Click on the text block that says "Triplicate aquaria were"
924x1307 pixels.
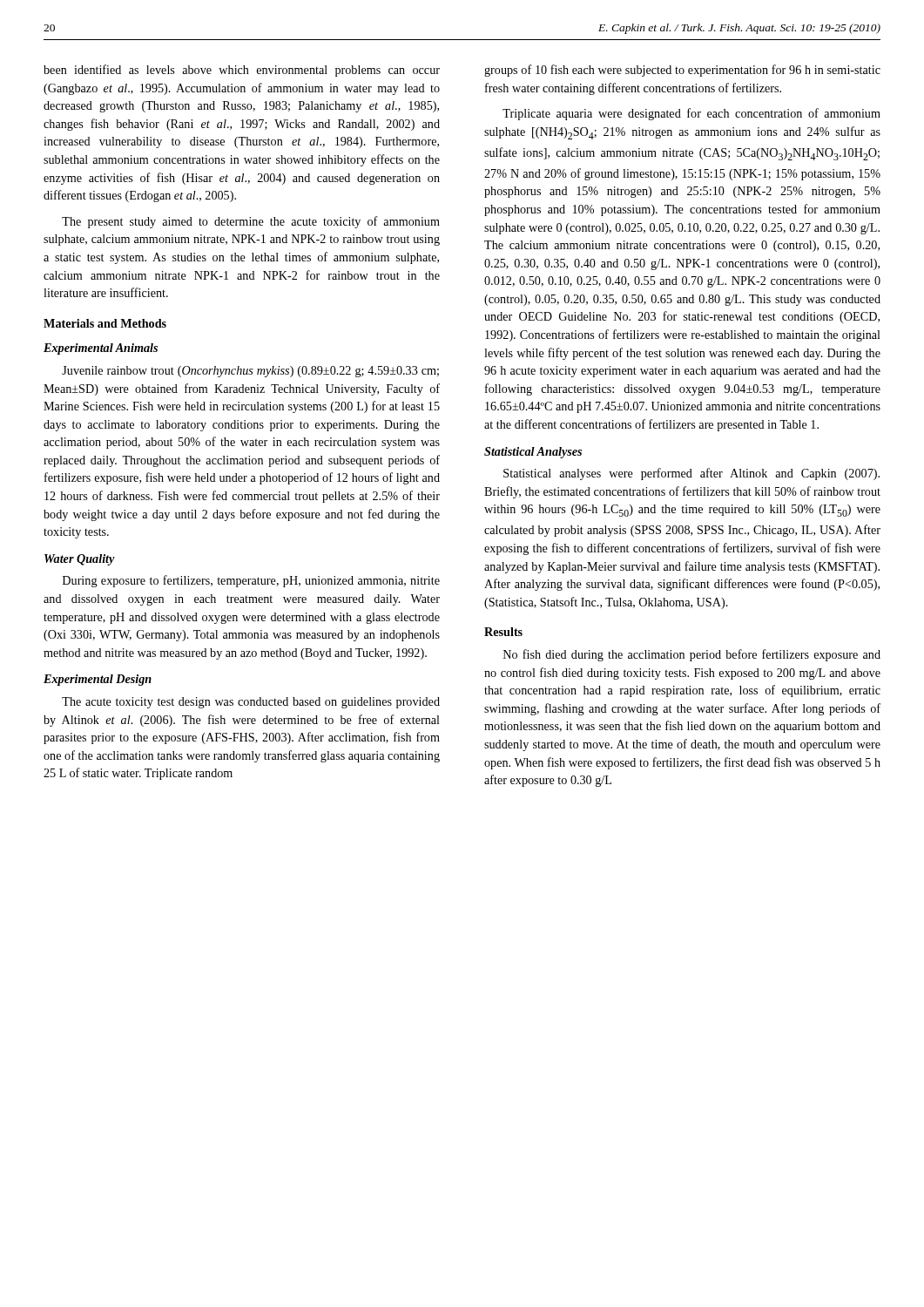(x=682, y=269)
